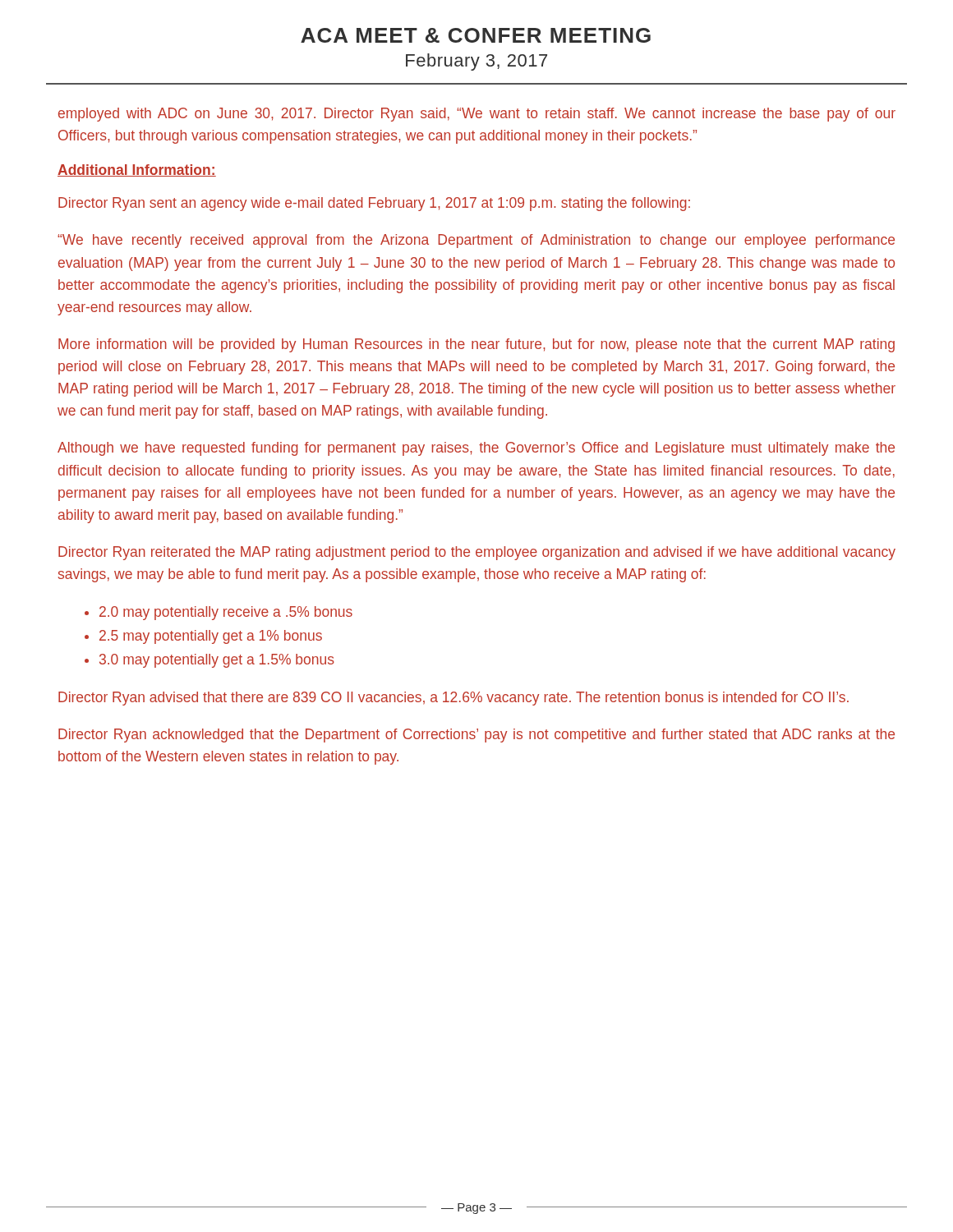This screenshot has width=953, height=1232.
Task: Locate the text "3.0 may potentially get a 1.5% bonus"
Action: [216, 659]
